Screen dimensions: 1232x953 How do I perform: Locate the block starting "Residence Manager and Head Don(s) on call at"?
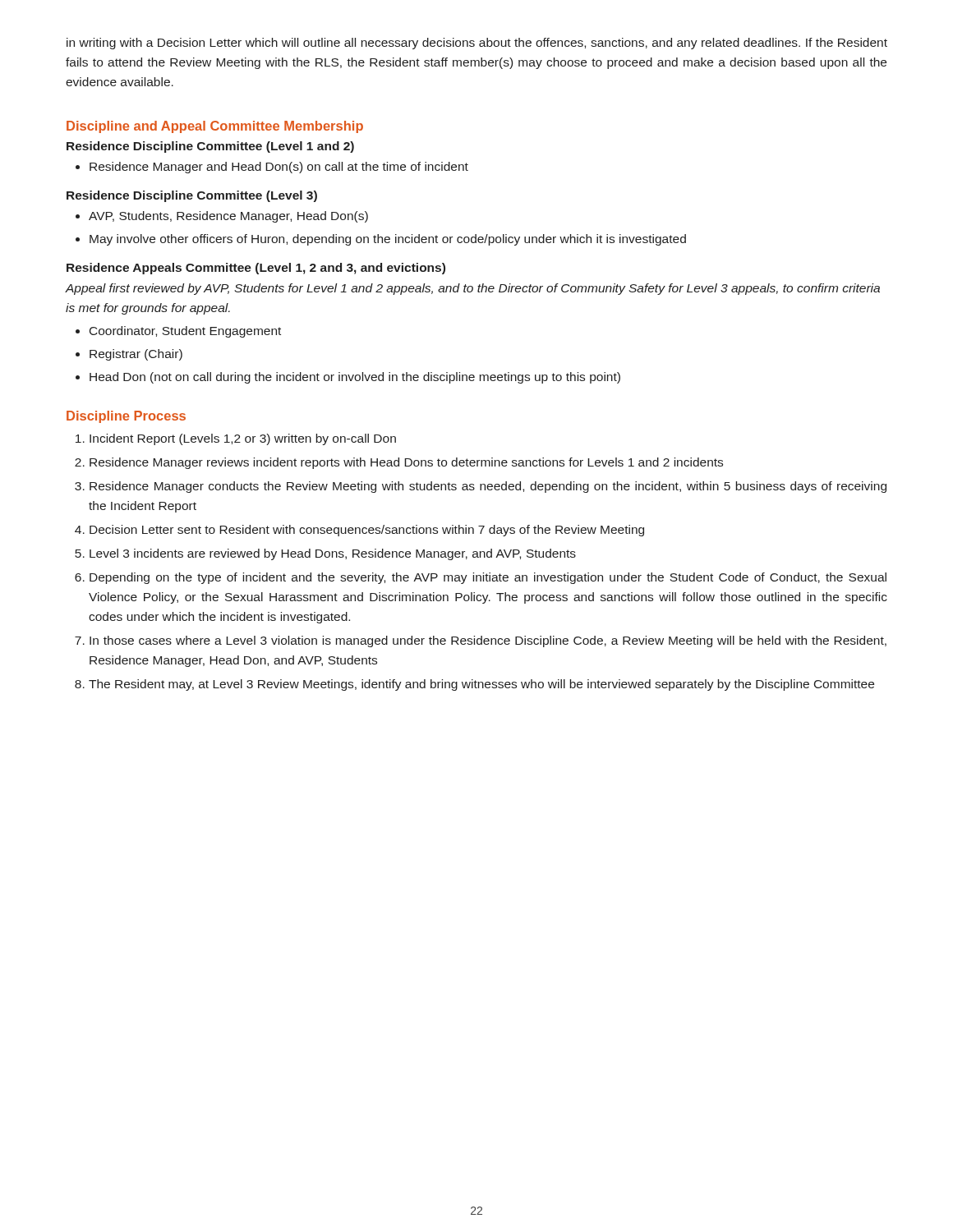[279, 168]
